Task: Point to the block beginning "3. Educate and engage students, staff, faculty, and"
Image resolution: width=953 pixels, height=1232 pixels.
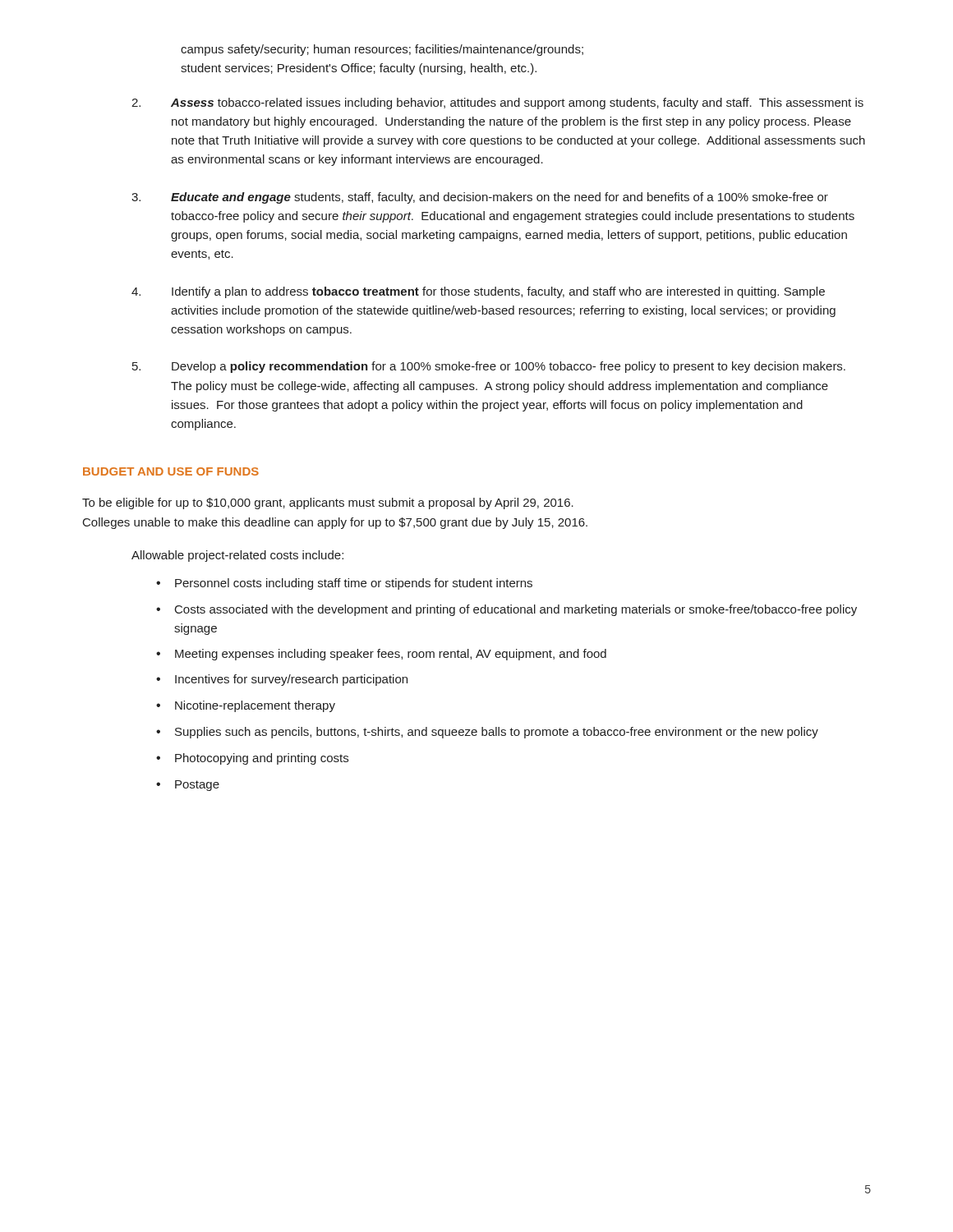Action: 501,225
